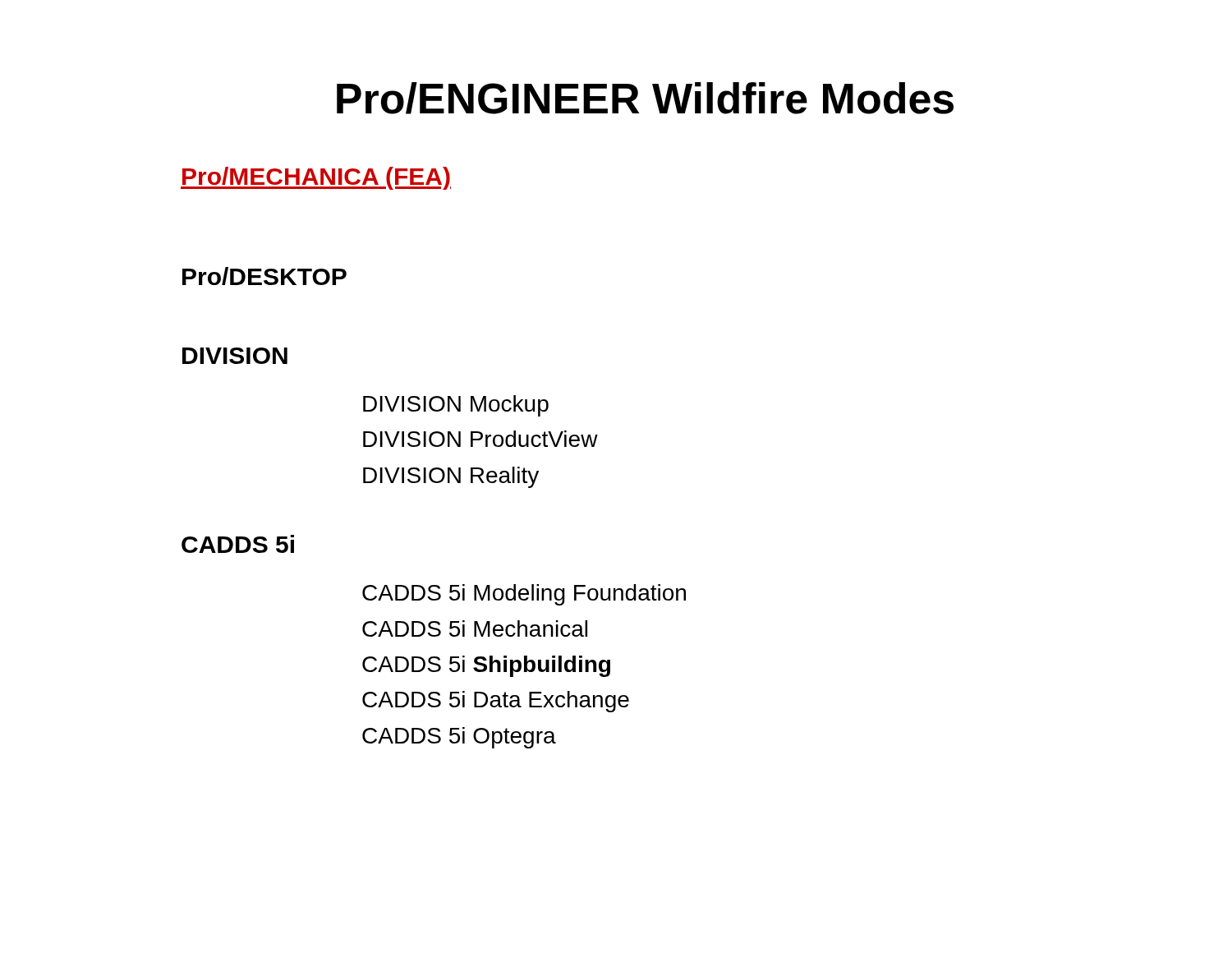Image resolution: width=1232 pixels, height=953 pixels.
Task: Click on the element starting "CADDS 5i Modeling Foundation"
Action: point(524,593)
